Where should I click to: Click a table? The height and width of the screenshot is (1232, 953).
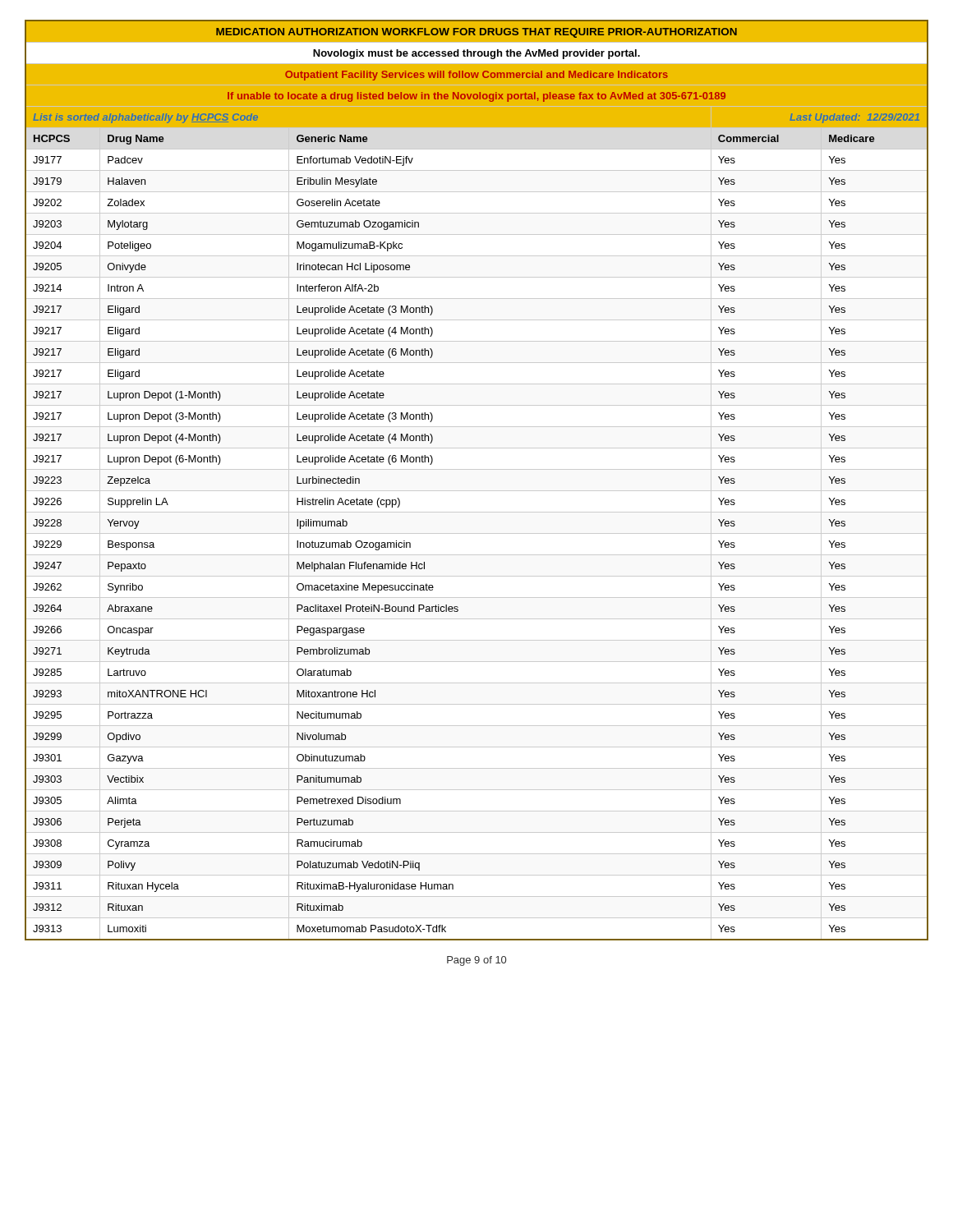476,480
